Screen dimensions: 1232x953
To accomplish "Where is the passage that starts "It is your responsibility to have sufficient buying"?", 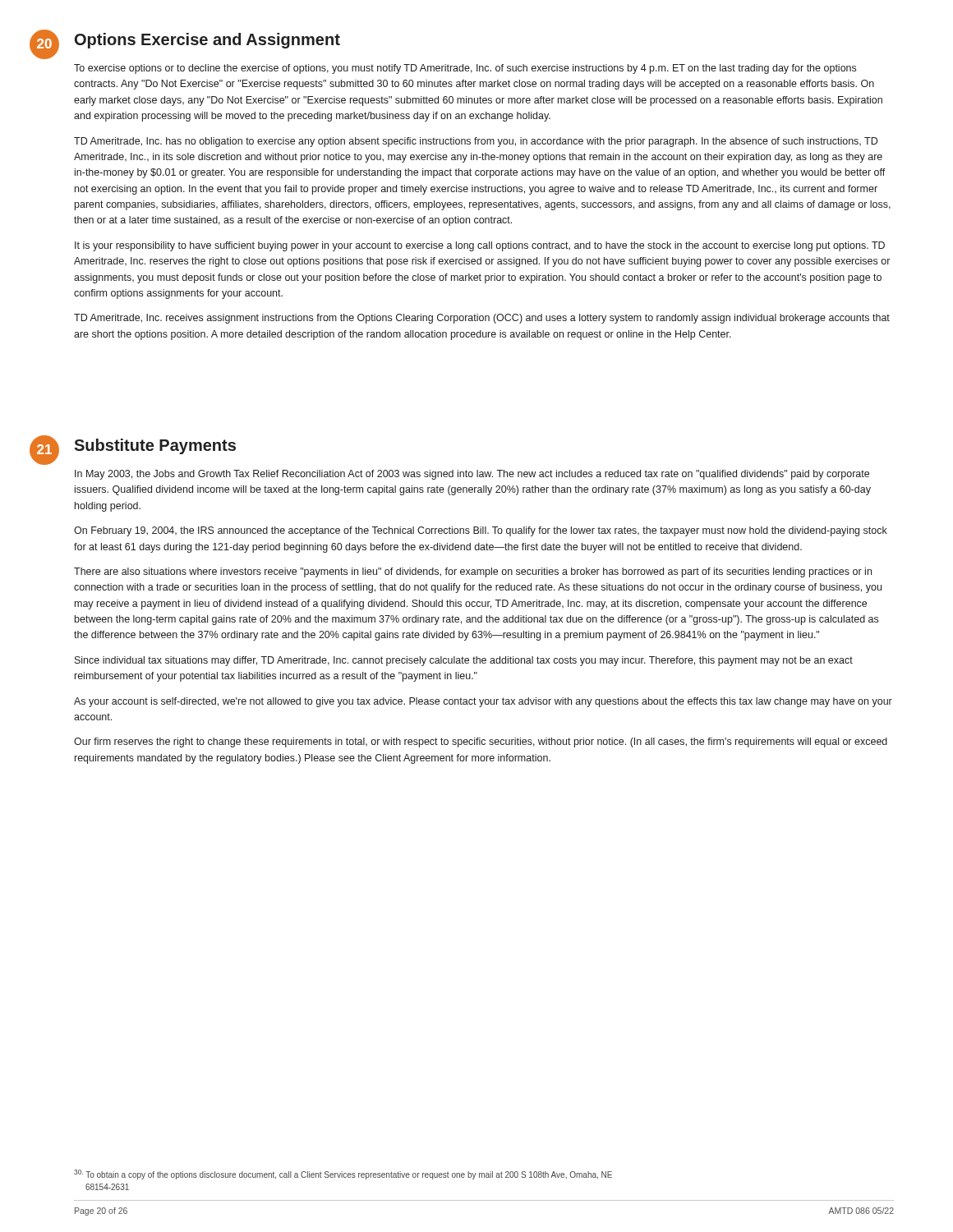I will point(482,269).
